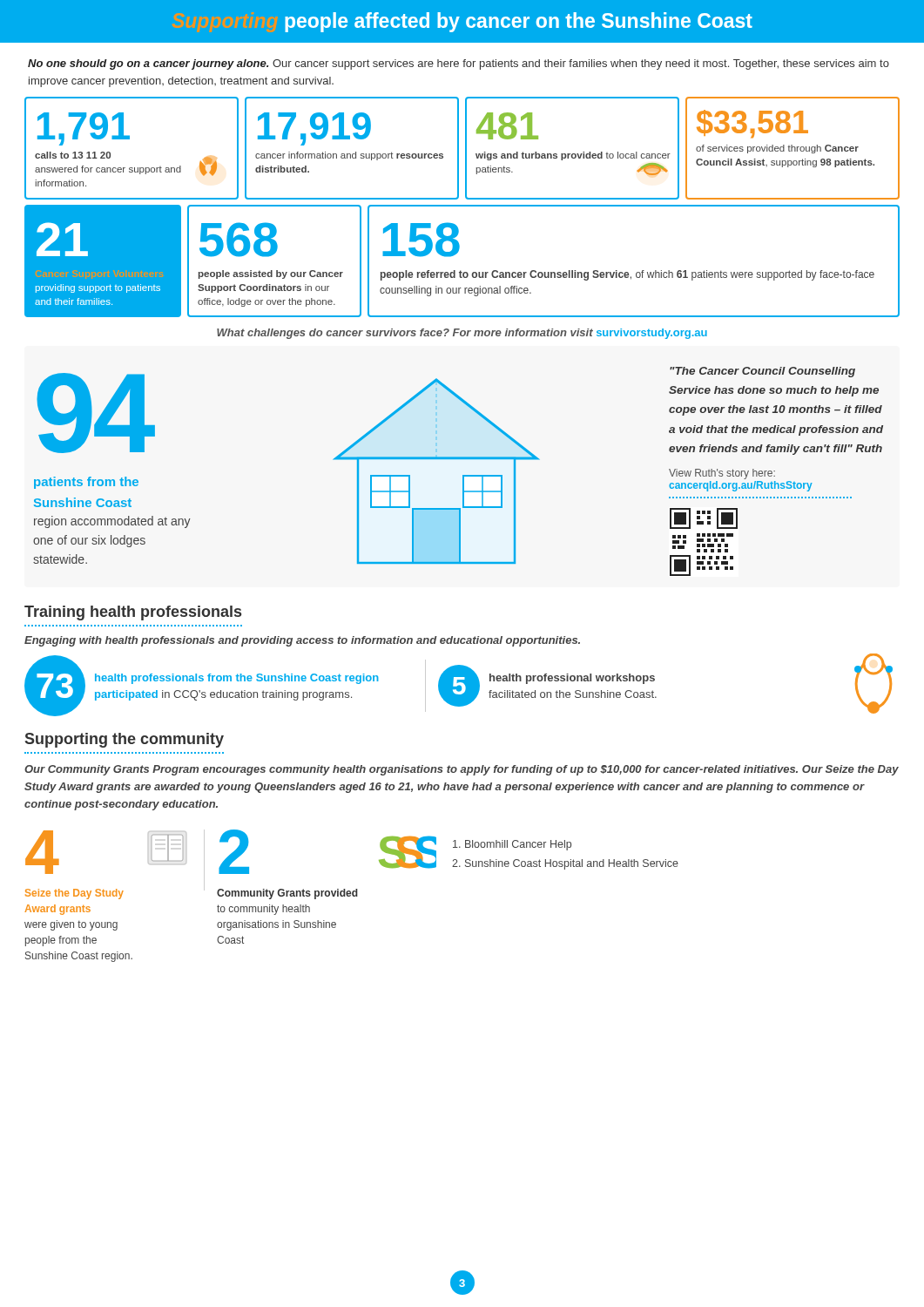This screenshot has height=1307, width=924.
Task: Locate the region starting "Supporting people affected by cancer on"
Action: (x=462, y=21)
